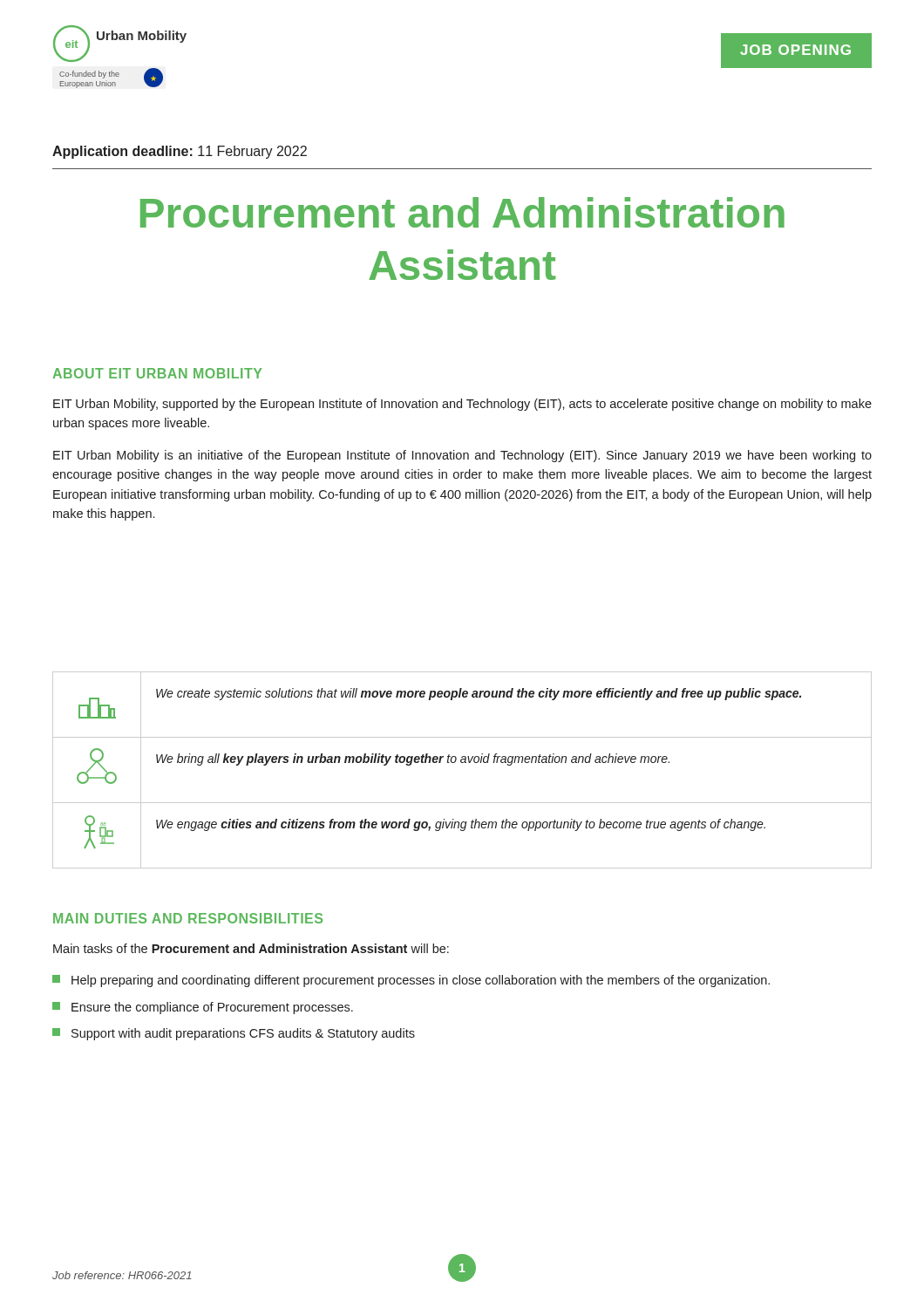The height and width of the screenshot is (1308, 924).
Task: Point to the block beginning "Ensure the compliance"
Action: pyautogui.click(x=203, y=1007)
